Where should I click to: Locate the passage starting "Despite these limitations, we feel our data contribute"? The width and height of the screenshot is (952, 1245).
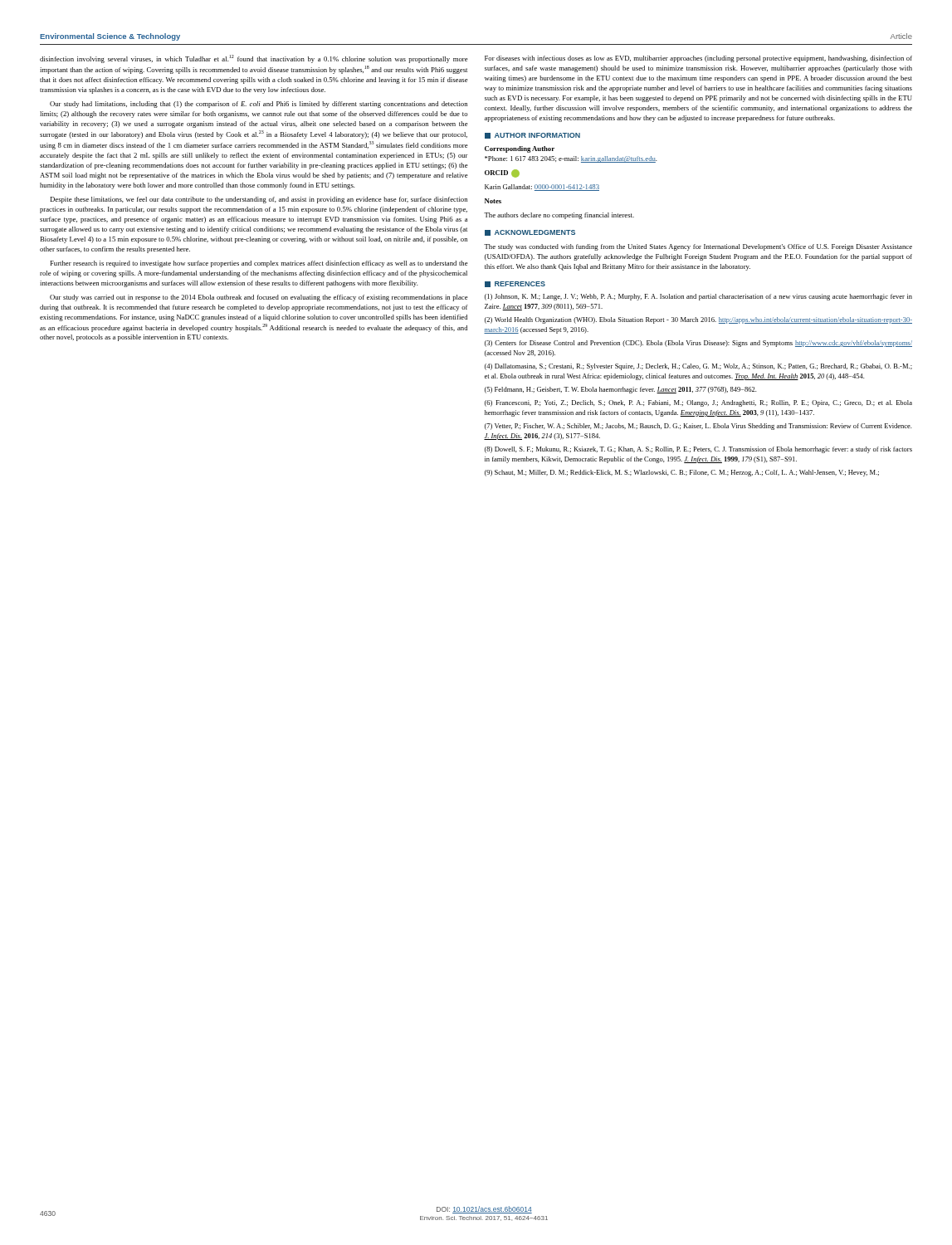click(x=254, y=224)
